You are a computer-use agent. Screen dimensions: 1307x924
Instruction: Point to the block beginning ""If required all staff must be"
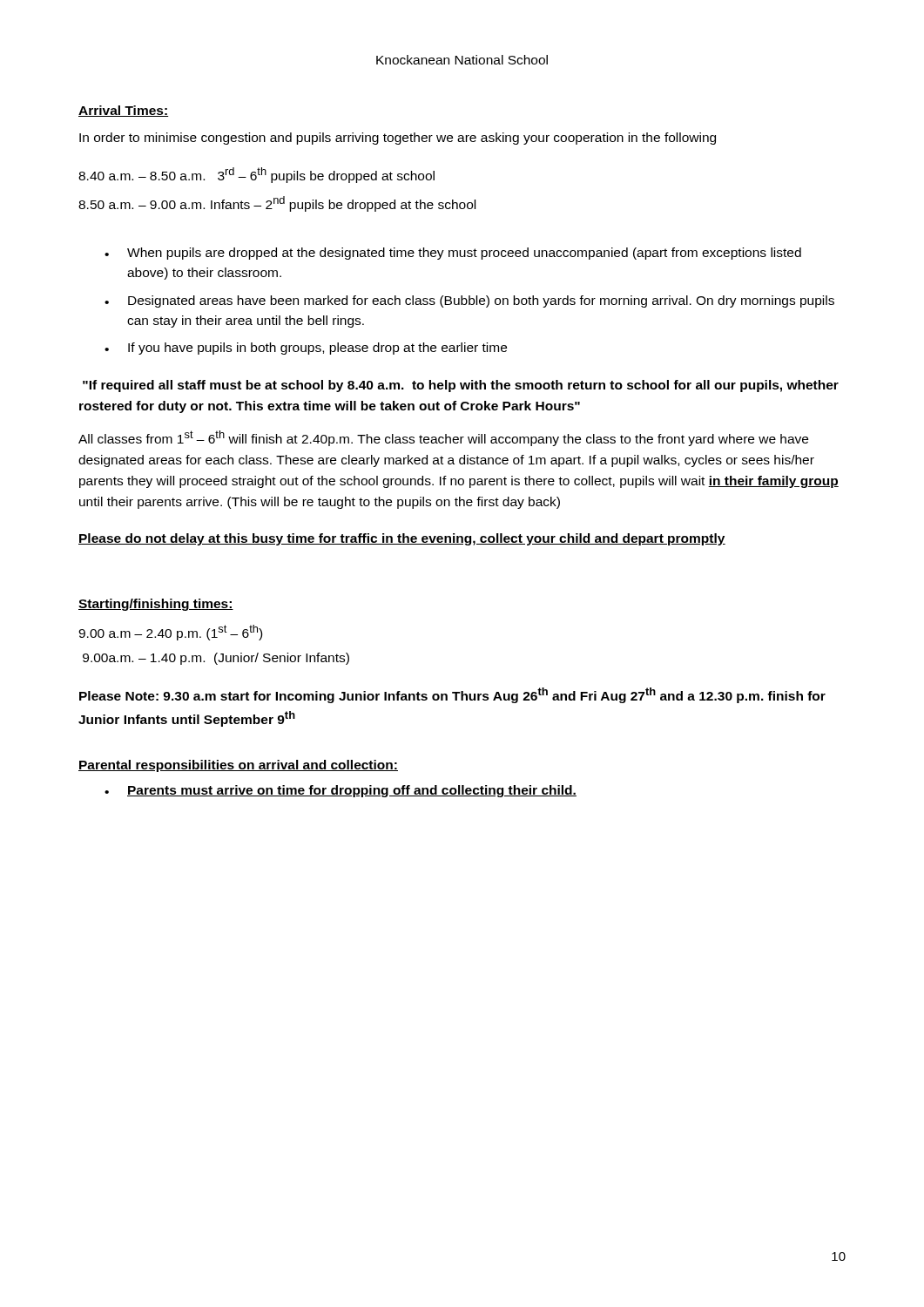pyautogui.click(x=458, y=395)
